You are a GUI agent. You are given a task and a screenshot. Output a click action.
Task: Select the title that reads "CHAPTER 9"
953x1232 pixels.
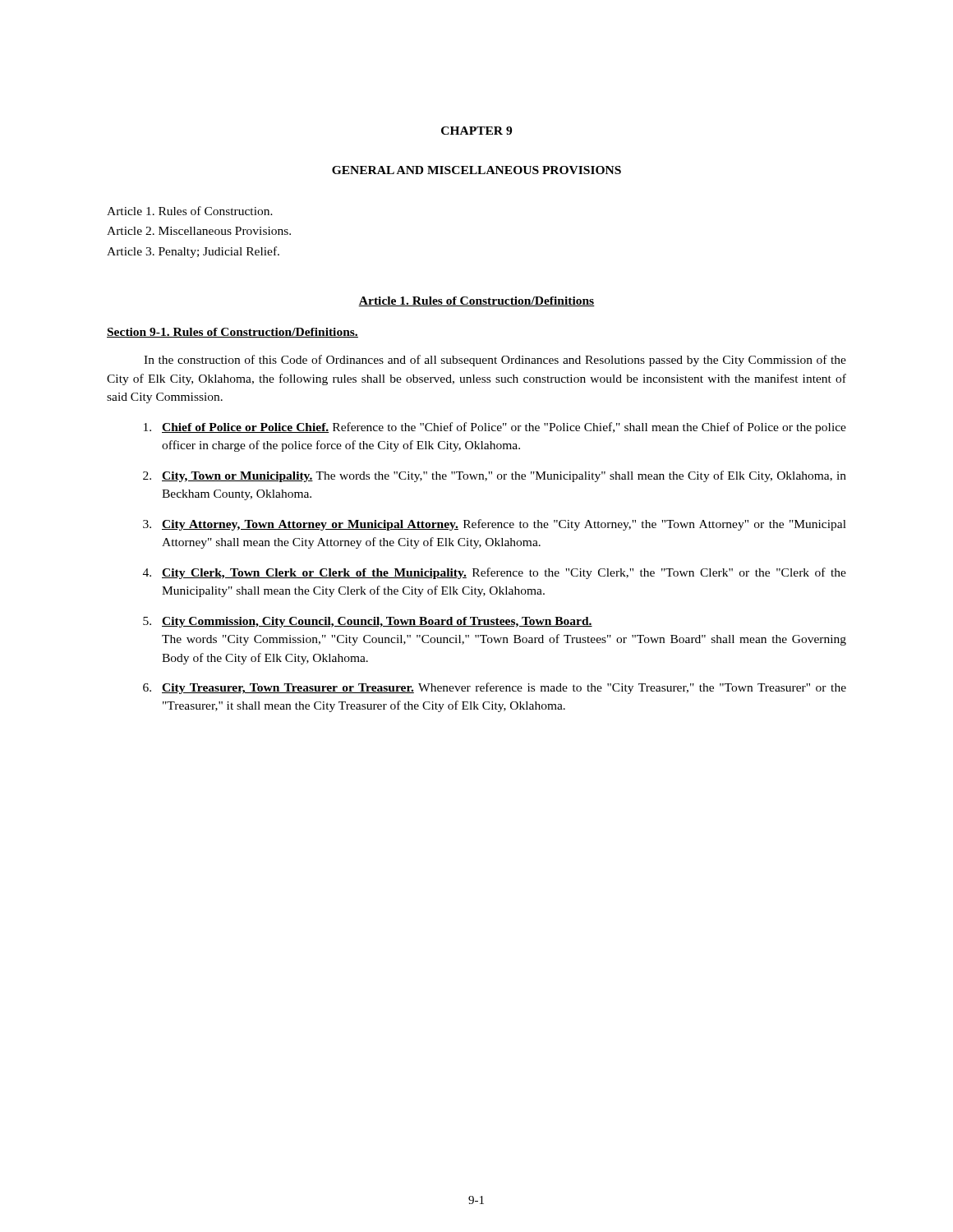(476, 130)
